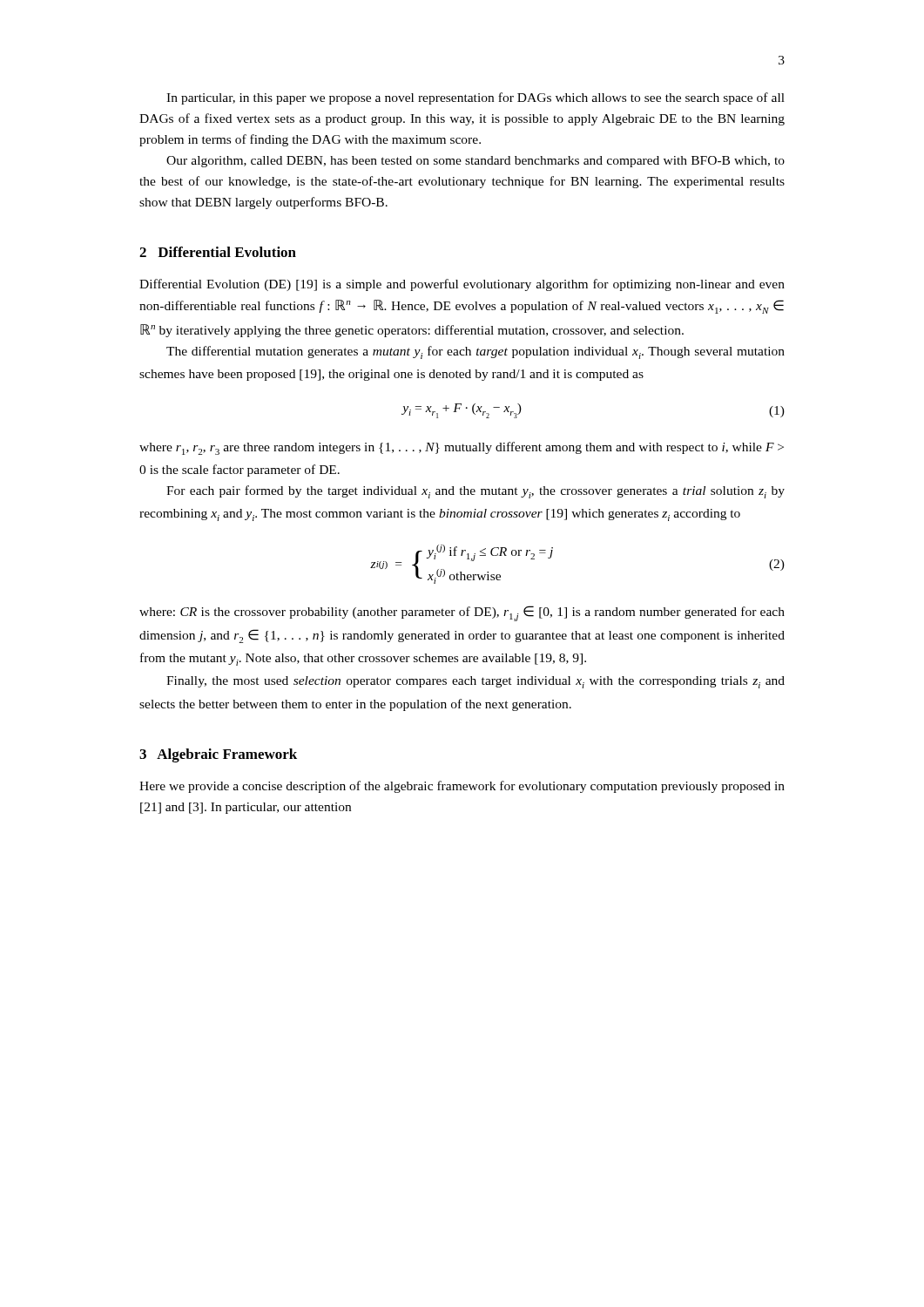
Task: Where is the passage that starts "Finally, the most used selection operator"?
Action: [462, 692]
